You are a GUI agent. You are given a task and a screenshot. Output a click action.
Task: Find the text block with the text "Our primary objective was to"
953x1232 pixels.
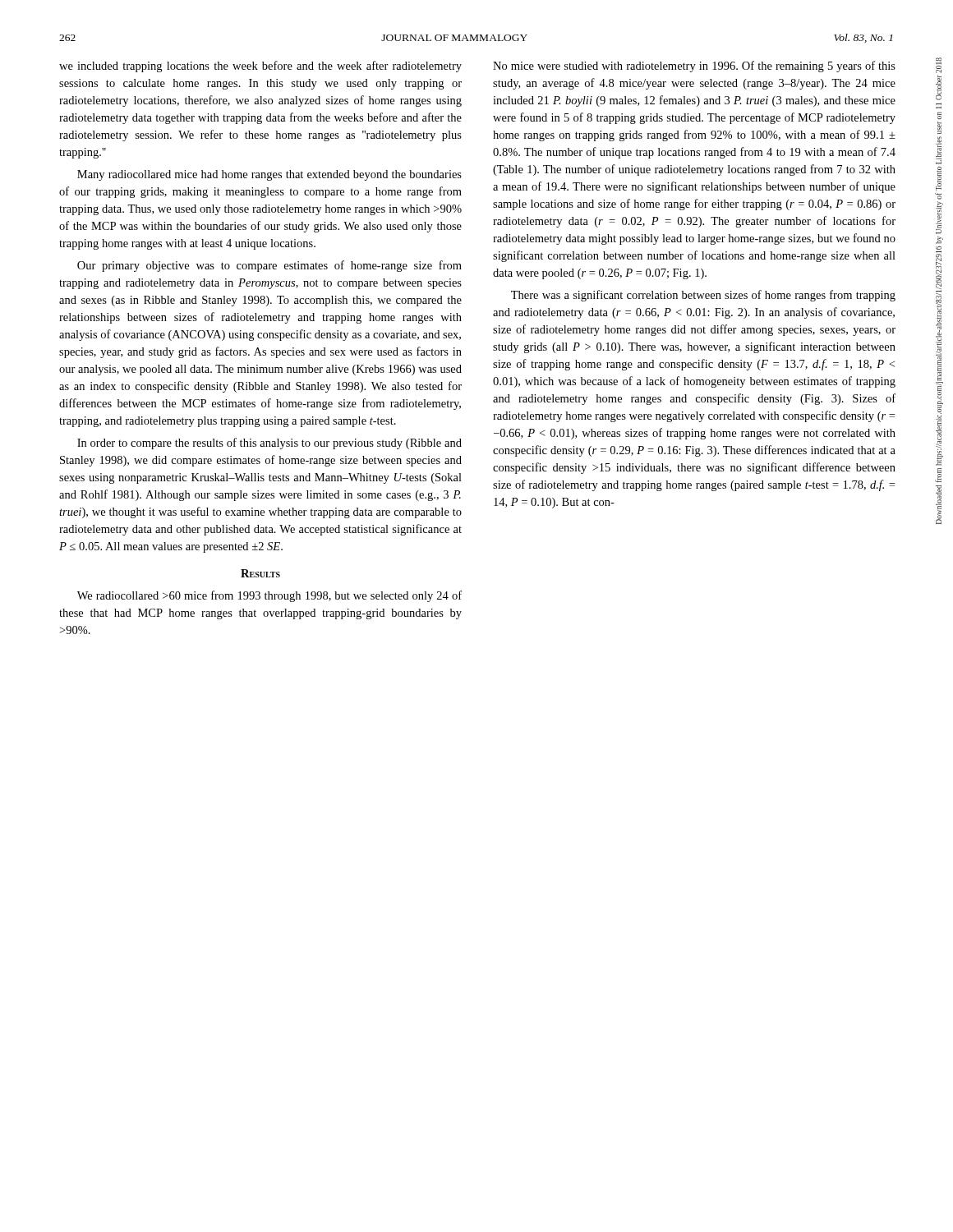(260, 344)
